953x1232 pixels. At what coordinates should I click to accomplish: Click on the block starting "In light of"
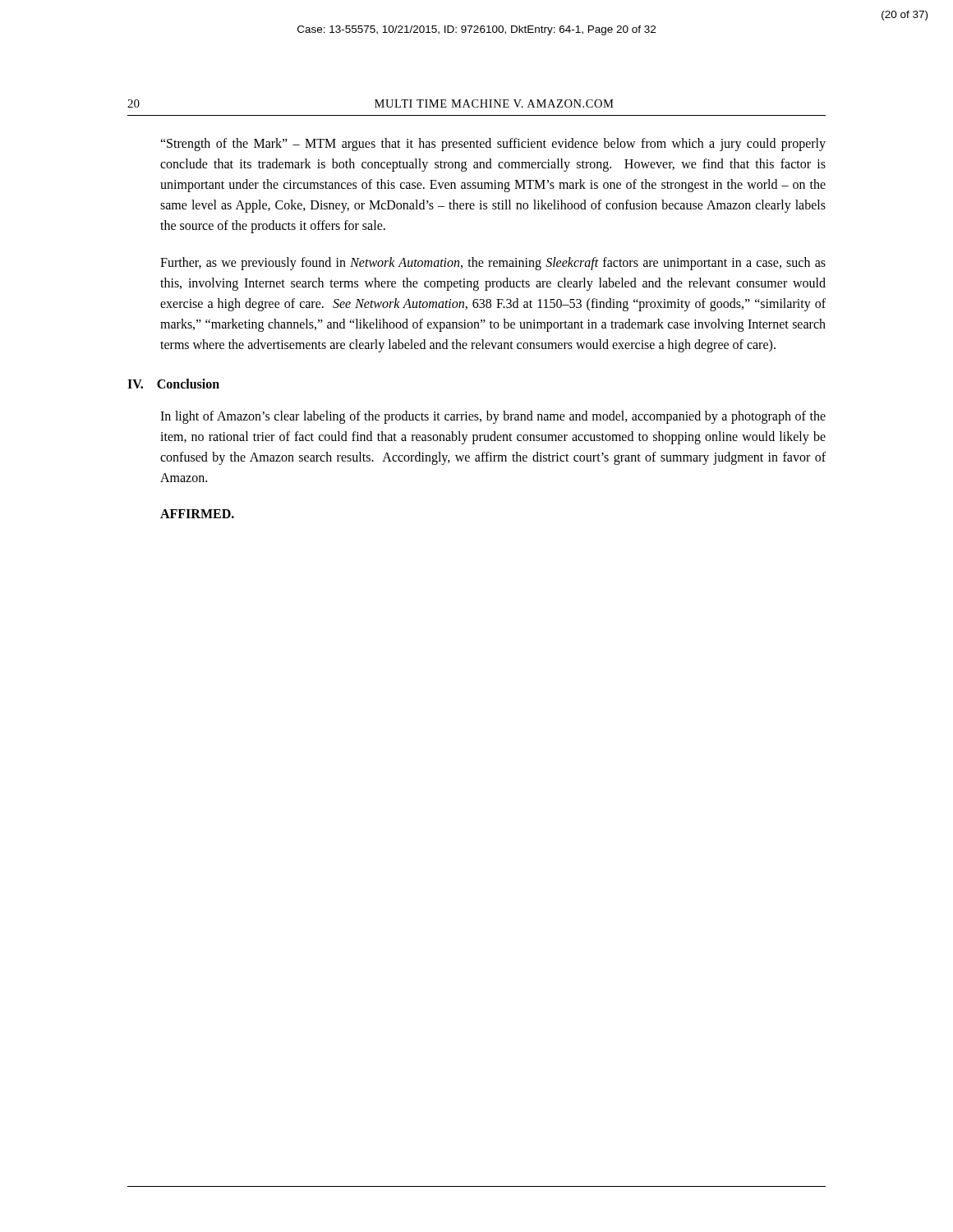pyautogui.click(x=493, y=447)
